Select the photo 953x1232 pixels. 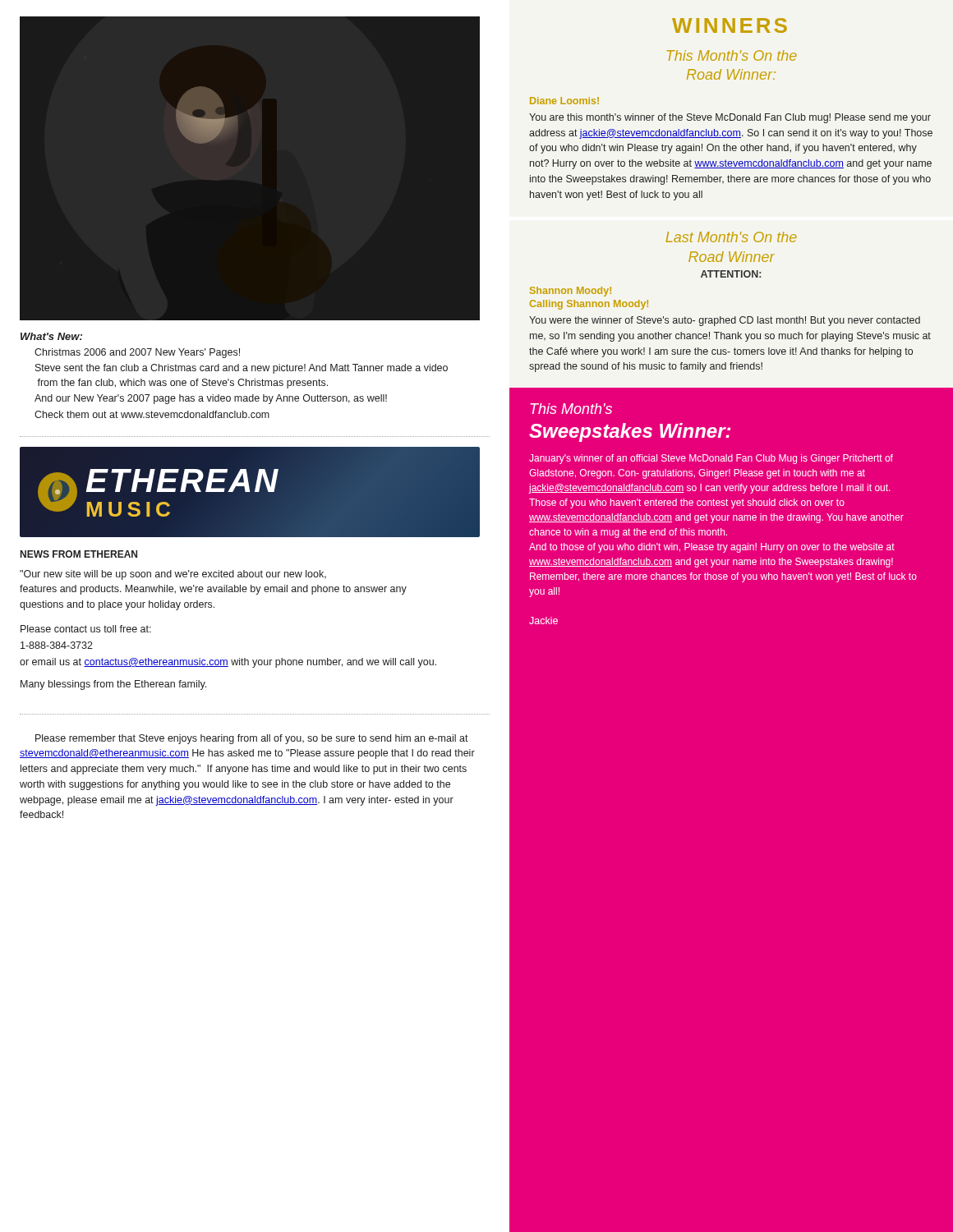(x=250, y=168)
